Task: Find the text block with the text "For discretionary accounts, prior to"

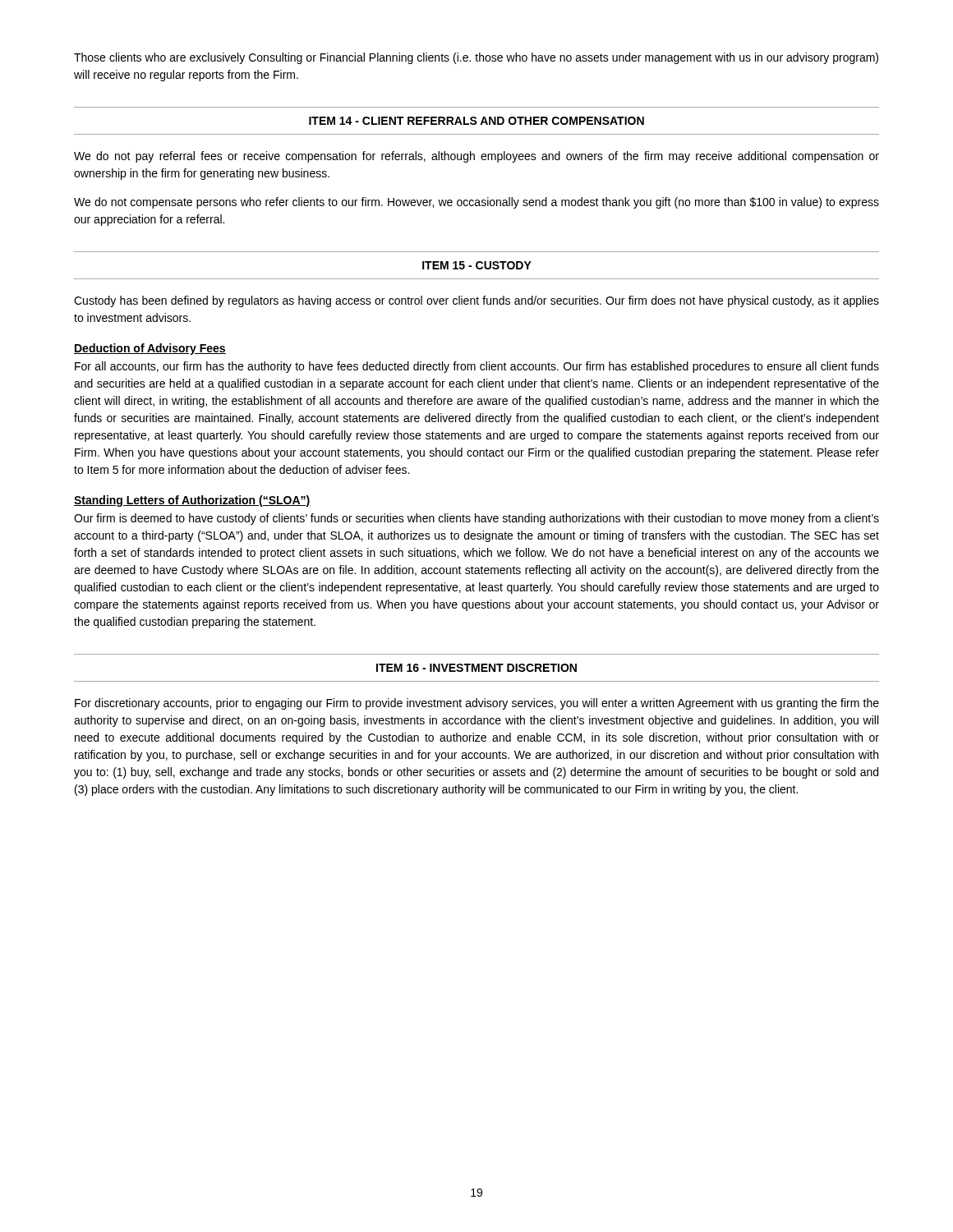Action: coord(476,746)
